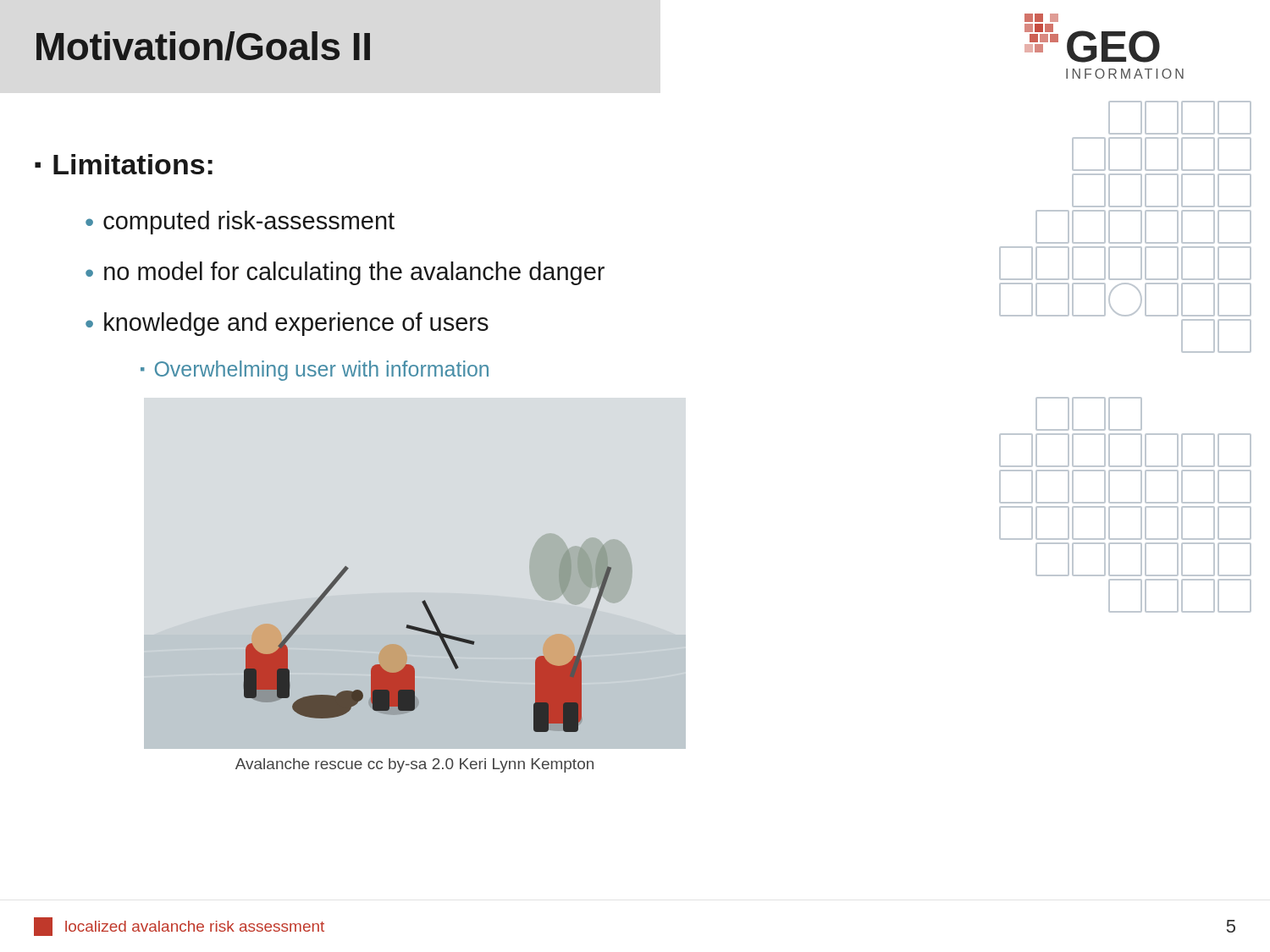1270x952 pixels.
Task: Select the passage starting "▪ Limitations:"
Action: click(124, 165)
